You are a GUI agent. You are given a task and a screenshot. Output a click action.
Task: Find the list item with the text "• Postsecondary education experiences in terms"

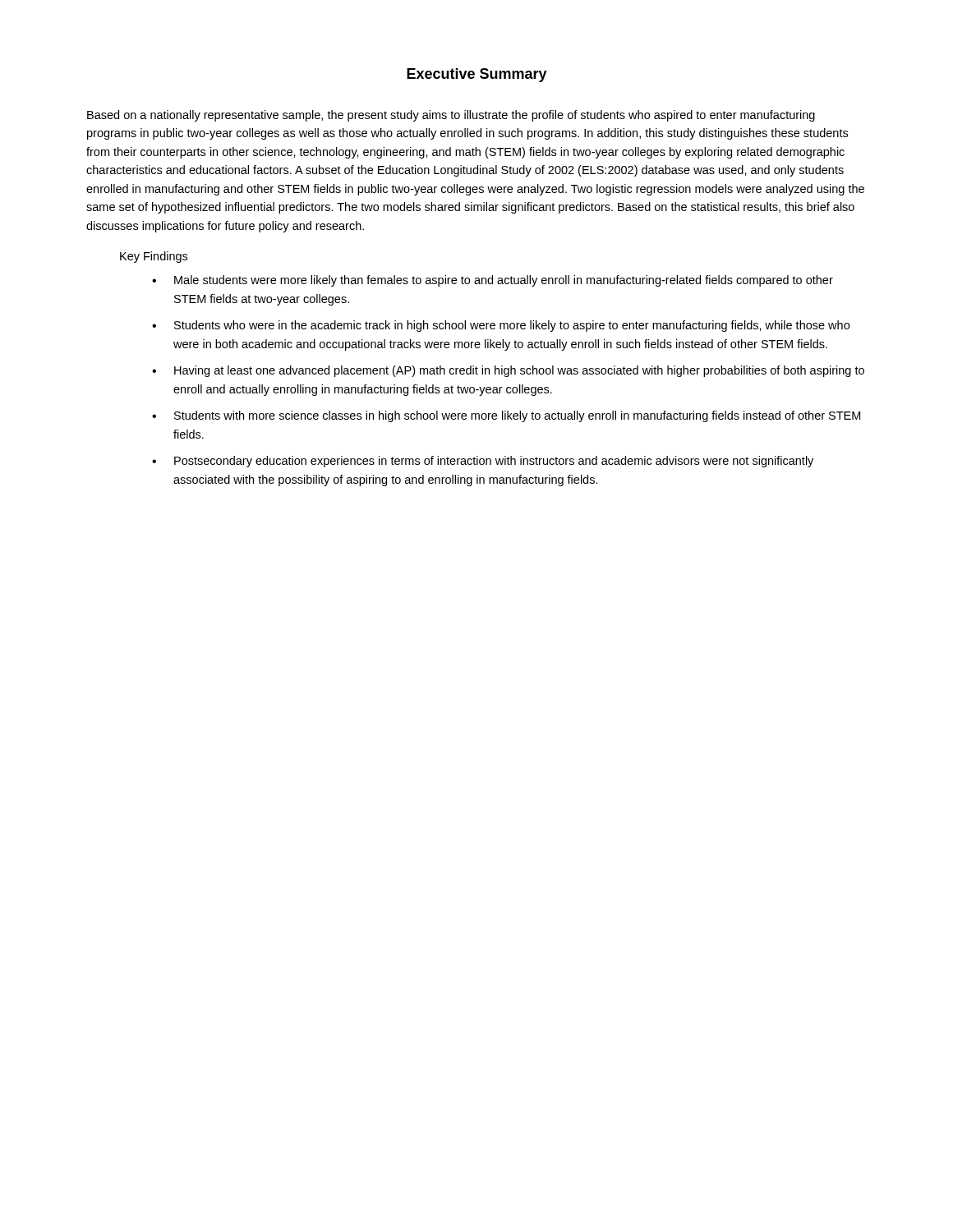[x=509, y=470]
